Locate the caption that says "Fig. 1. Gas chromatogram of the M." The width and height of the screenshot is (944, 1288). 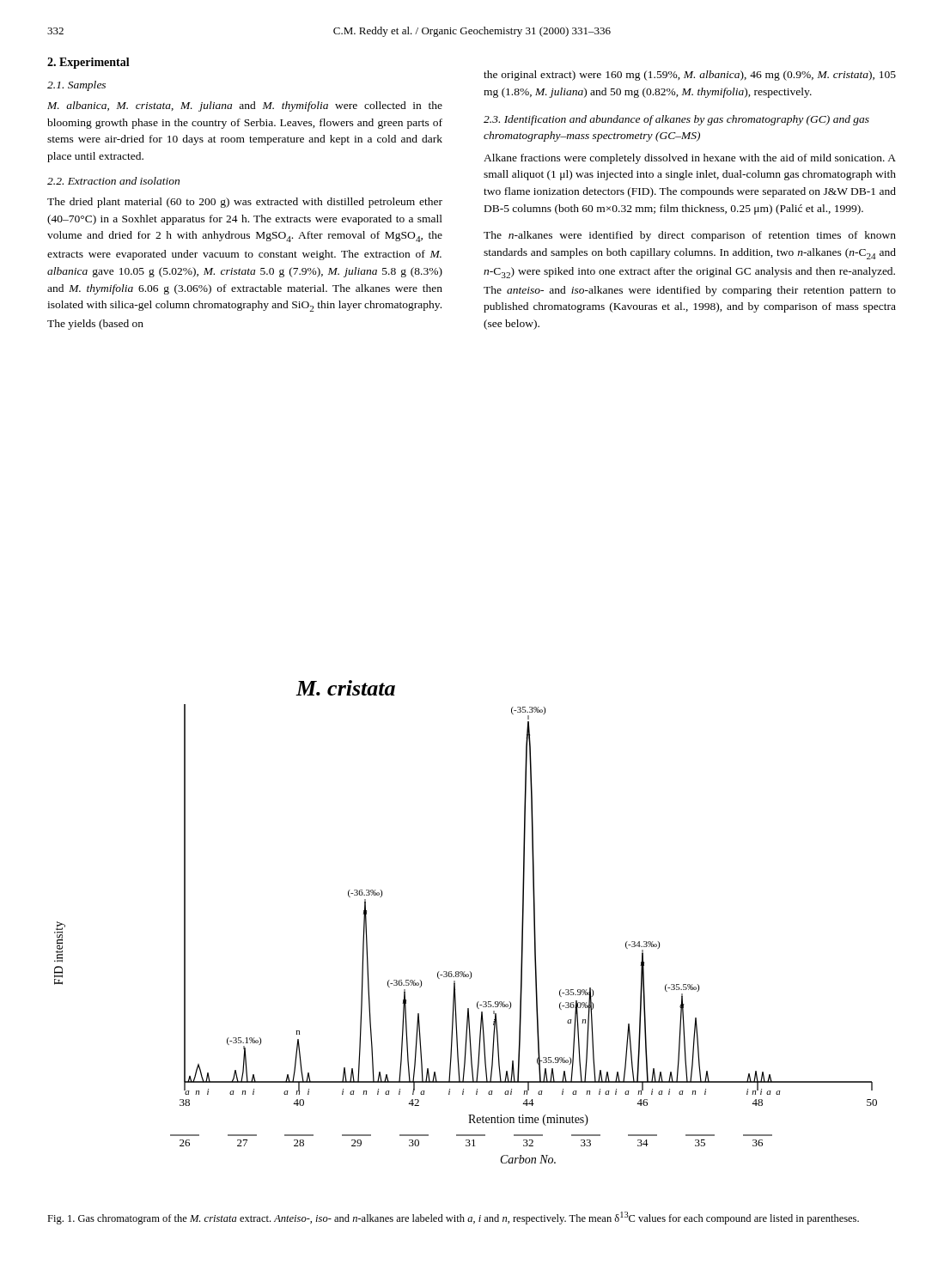click(453, 1217)
